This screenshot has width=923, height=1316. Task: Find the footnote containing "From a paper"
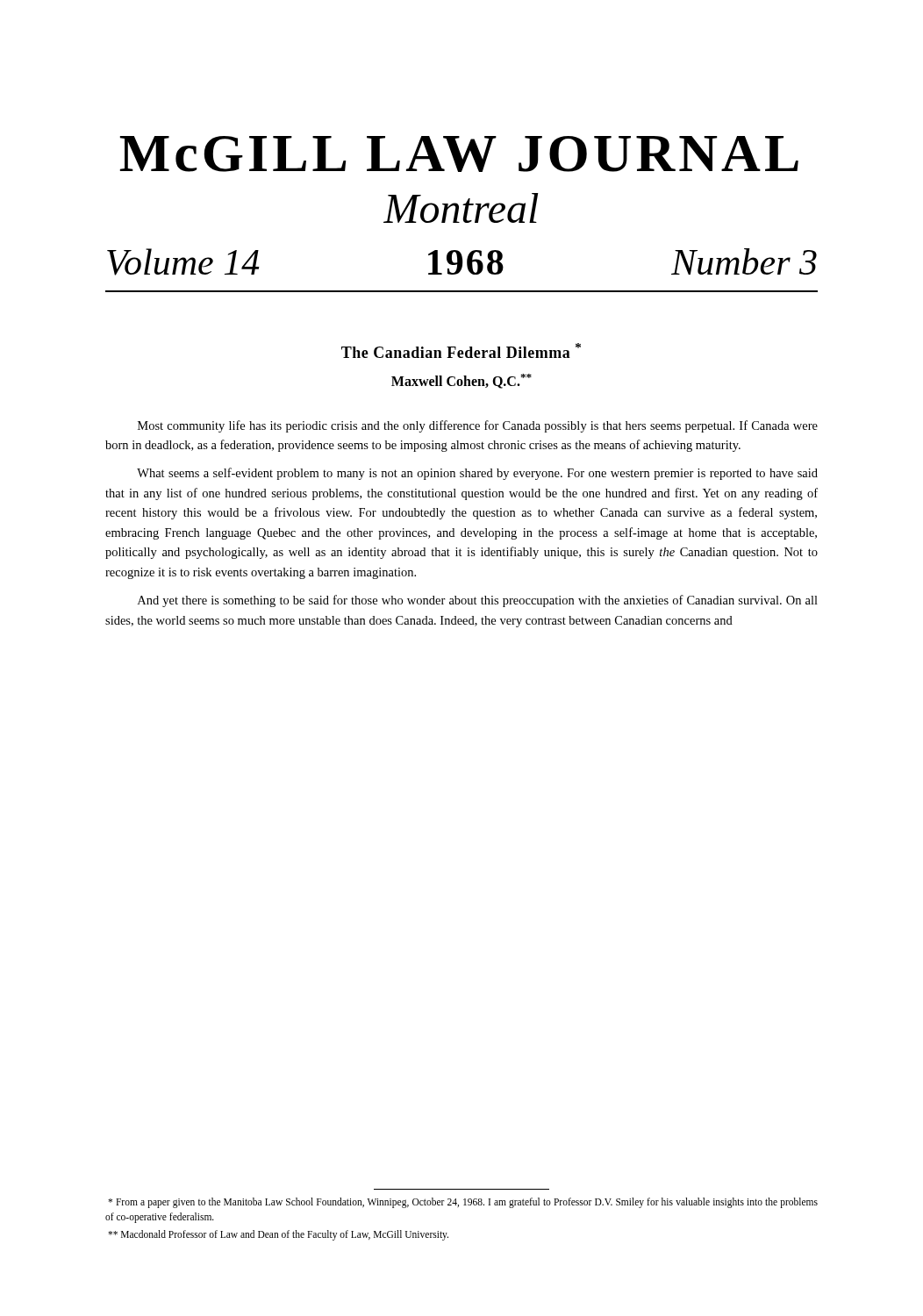click(462, 1216)
